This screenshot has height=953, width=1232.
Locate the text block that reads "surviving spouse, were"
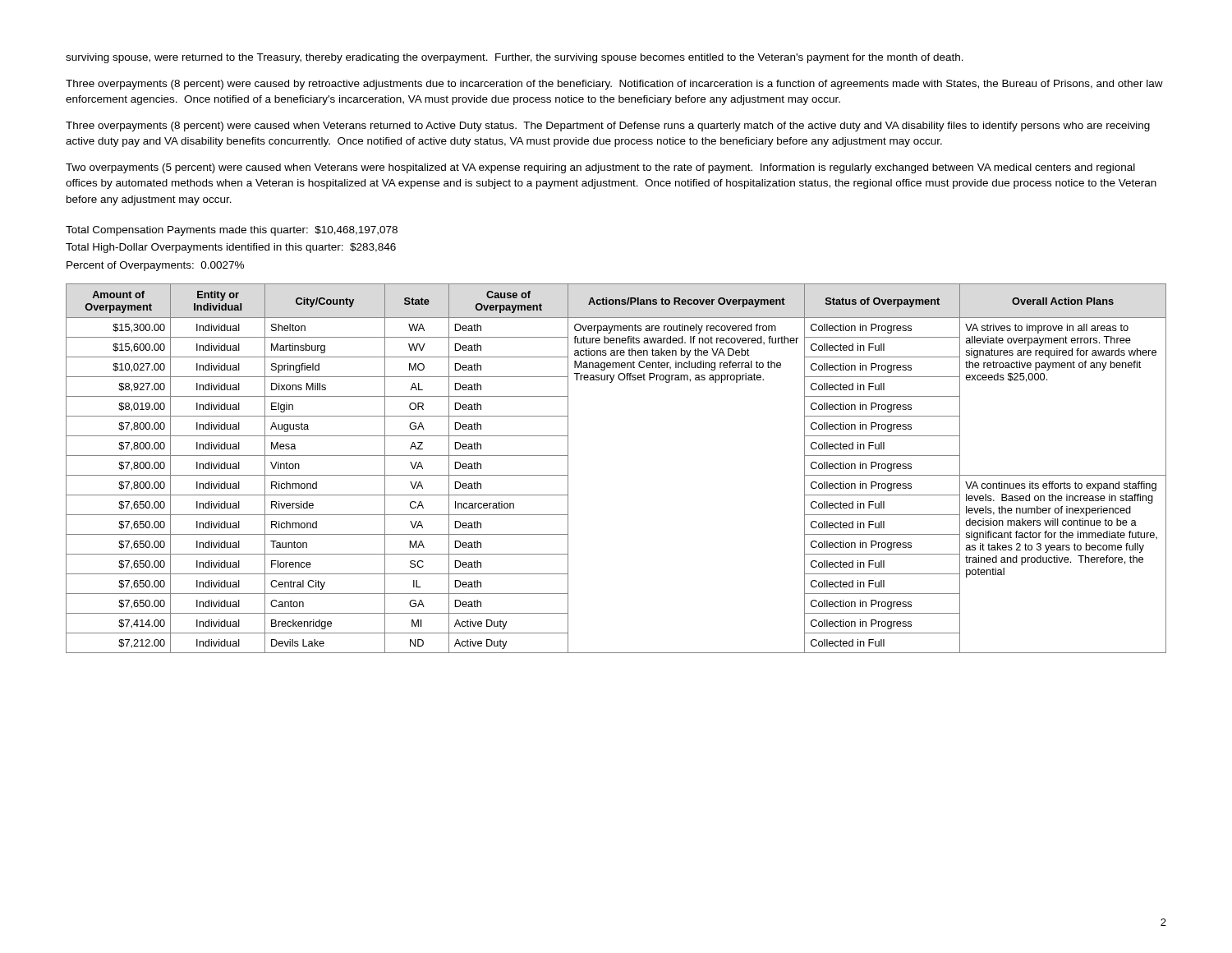[515, 57]
